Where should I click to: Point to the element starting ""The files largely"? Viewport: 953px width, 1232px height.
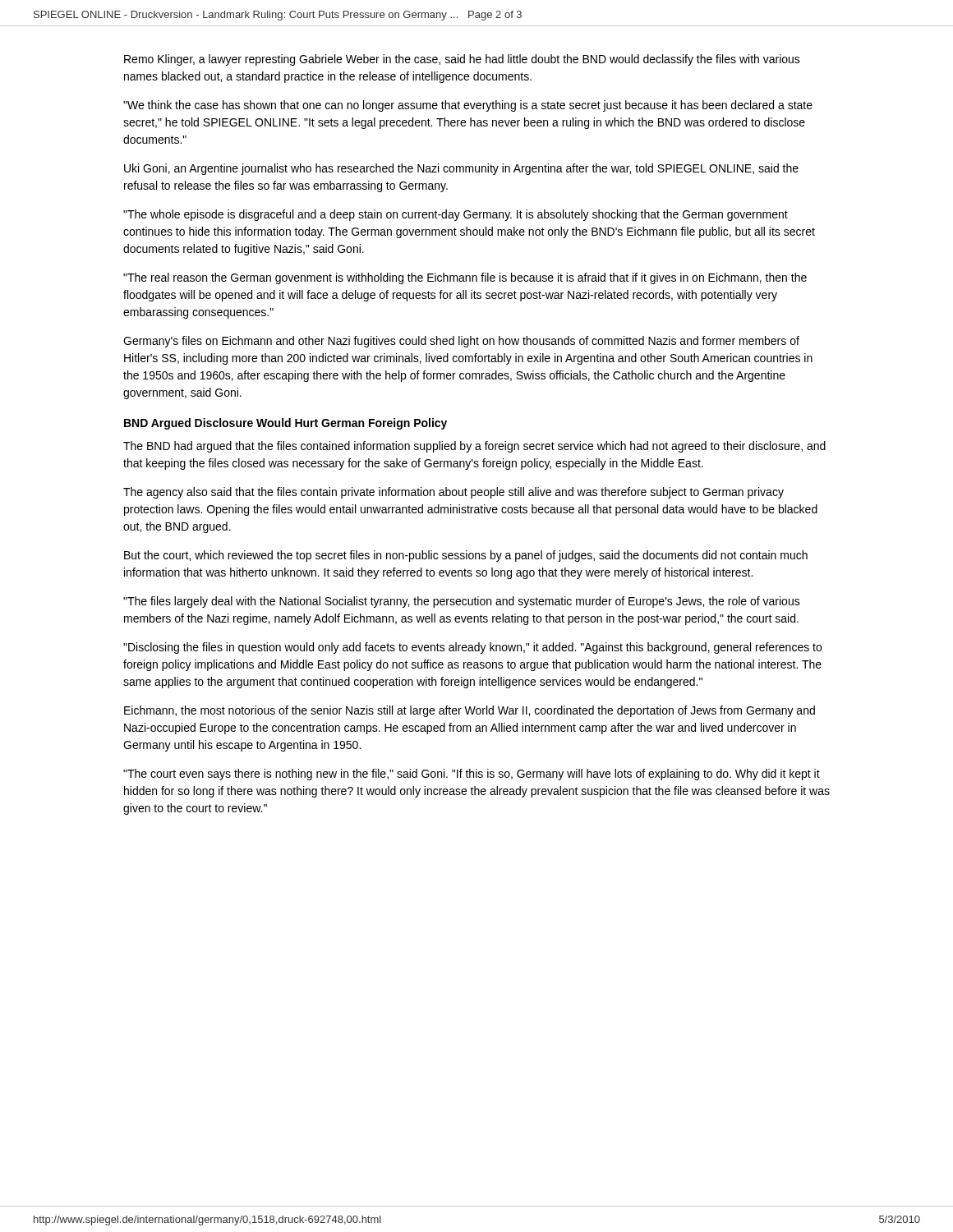tap(476, 610)
